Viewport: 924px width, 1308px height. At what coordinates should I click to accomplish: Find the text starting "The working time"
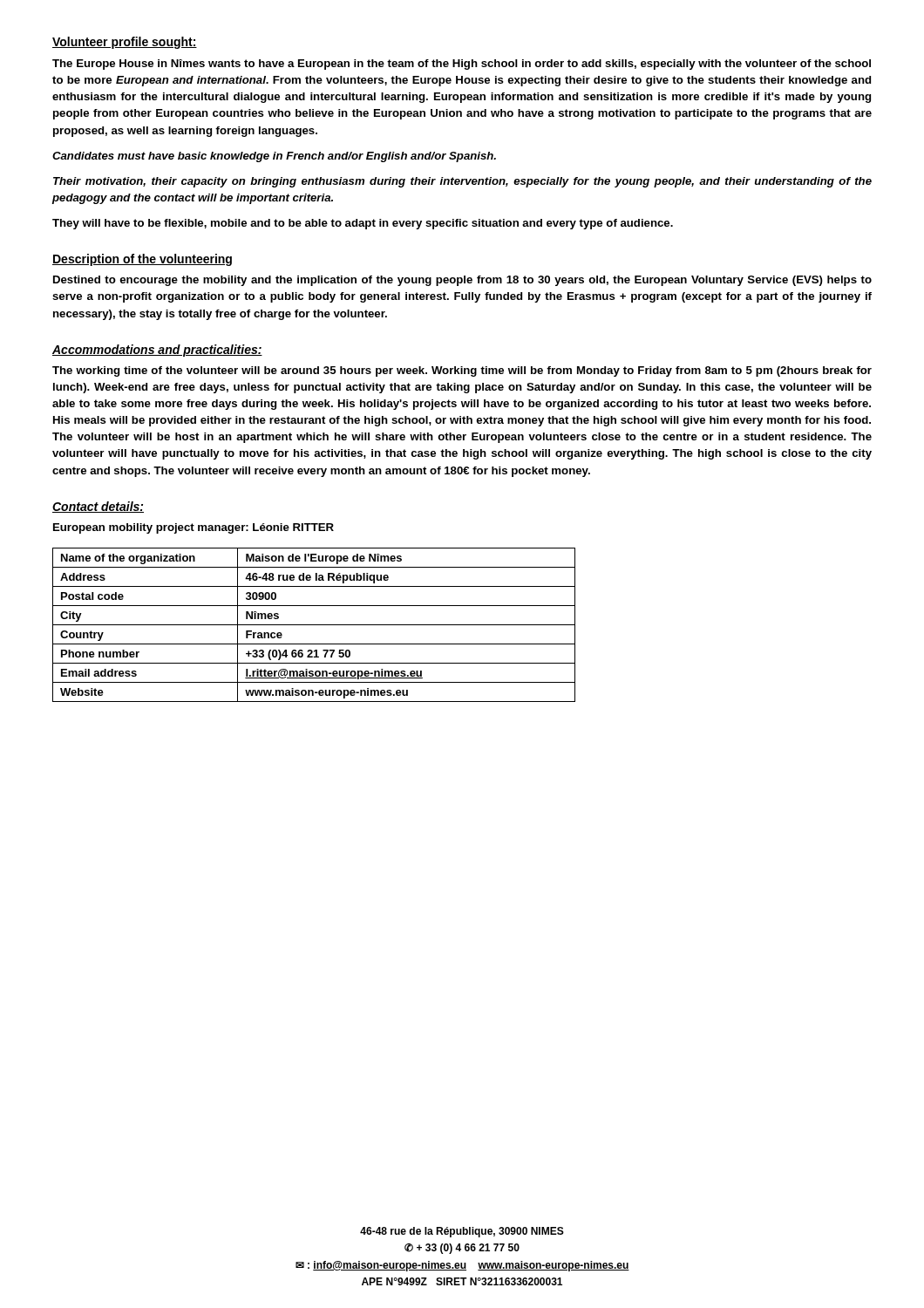[x=462, y=420]
